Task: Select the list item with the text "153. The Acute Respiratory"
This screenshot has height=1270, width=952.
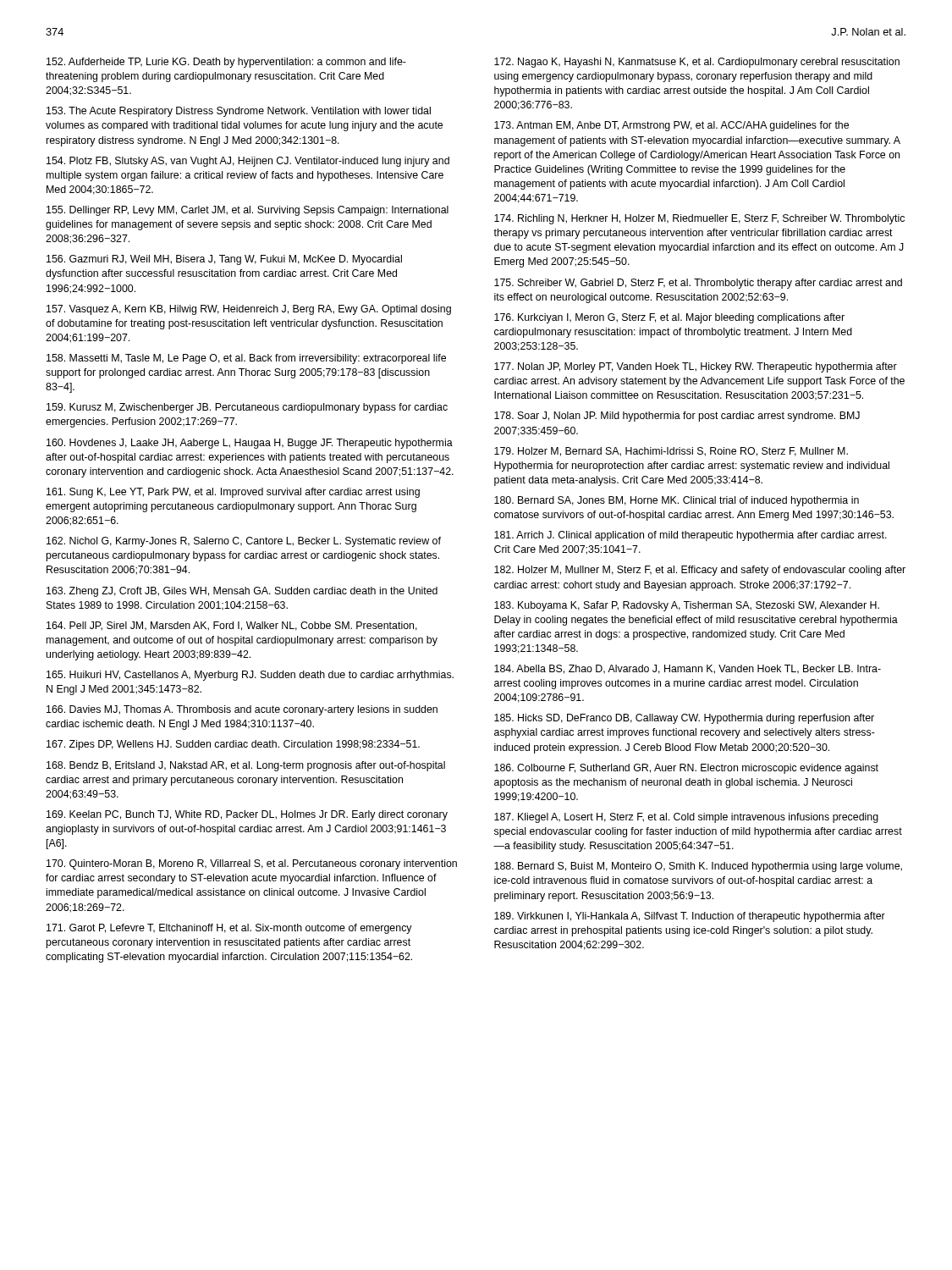Action: (244, 126)
